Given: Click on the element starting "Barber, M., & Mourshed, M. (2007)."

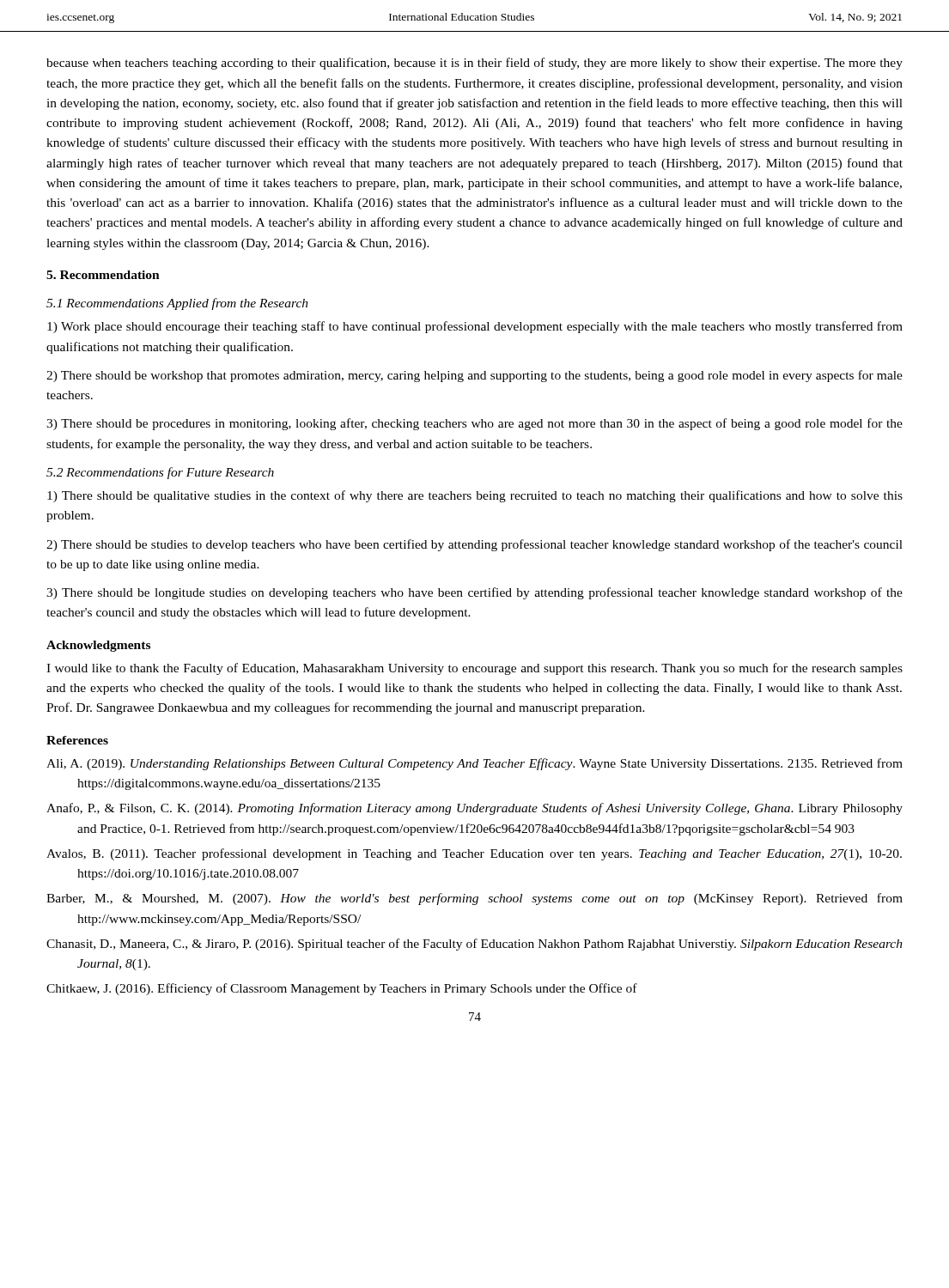Looking at the screenshot, I should (474, 908).
